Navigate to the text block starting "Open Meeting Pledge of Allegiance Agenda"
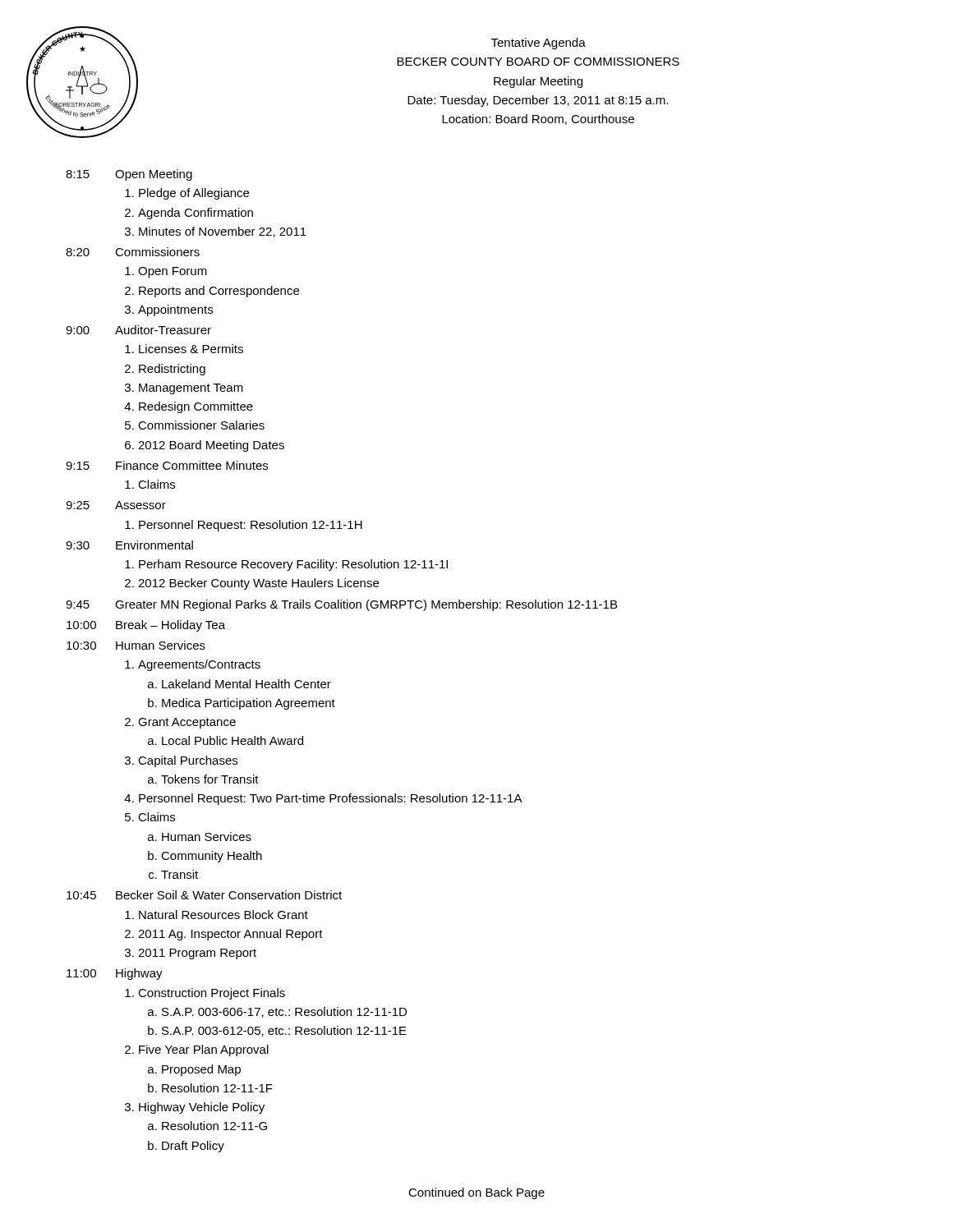The height and width of the screenshot is (1232, 953). pyautogui.click(x=154, y=175)
